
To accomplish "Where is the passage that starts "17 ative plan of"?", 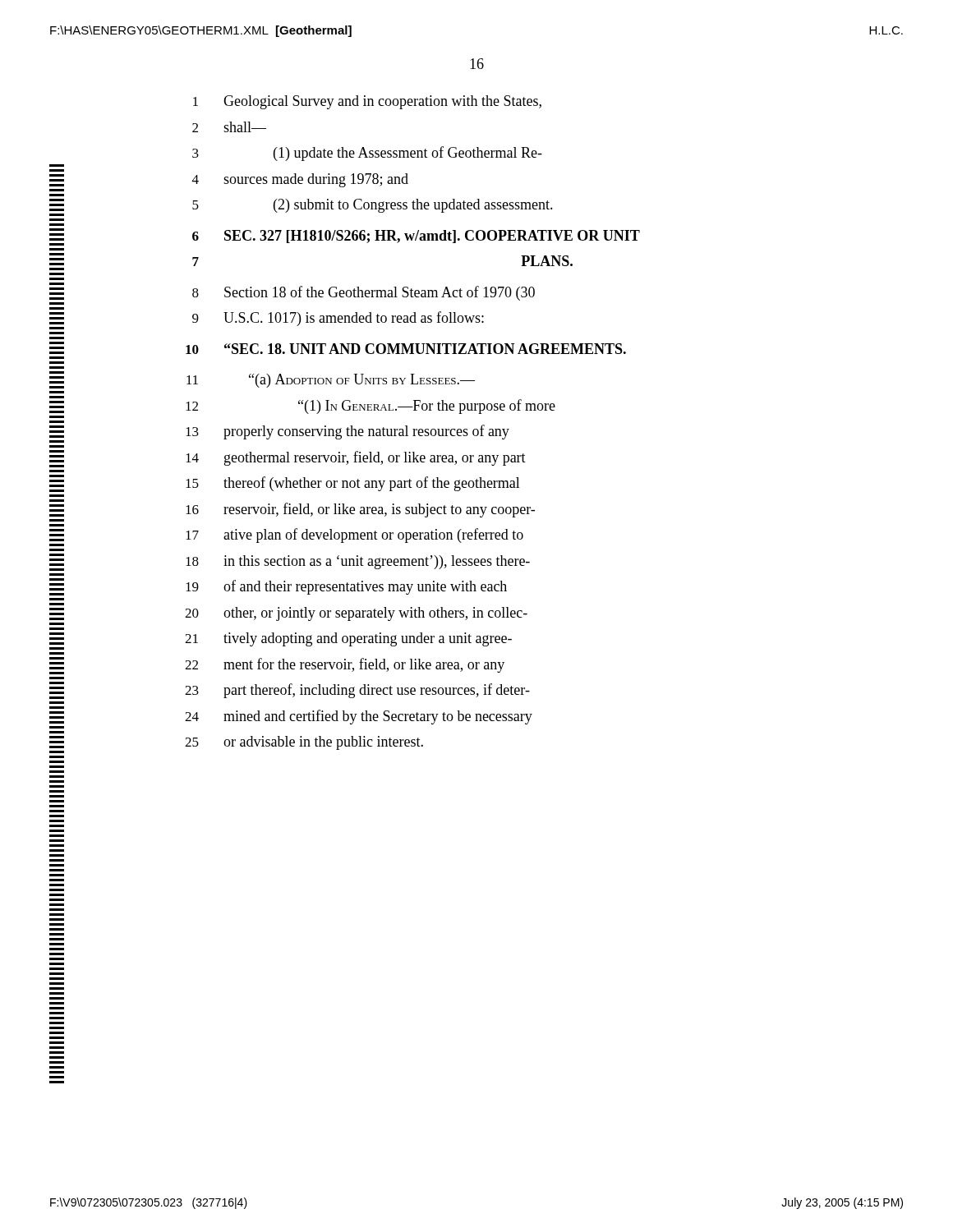I will [x=513, y=535].
